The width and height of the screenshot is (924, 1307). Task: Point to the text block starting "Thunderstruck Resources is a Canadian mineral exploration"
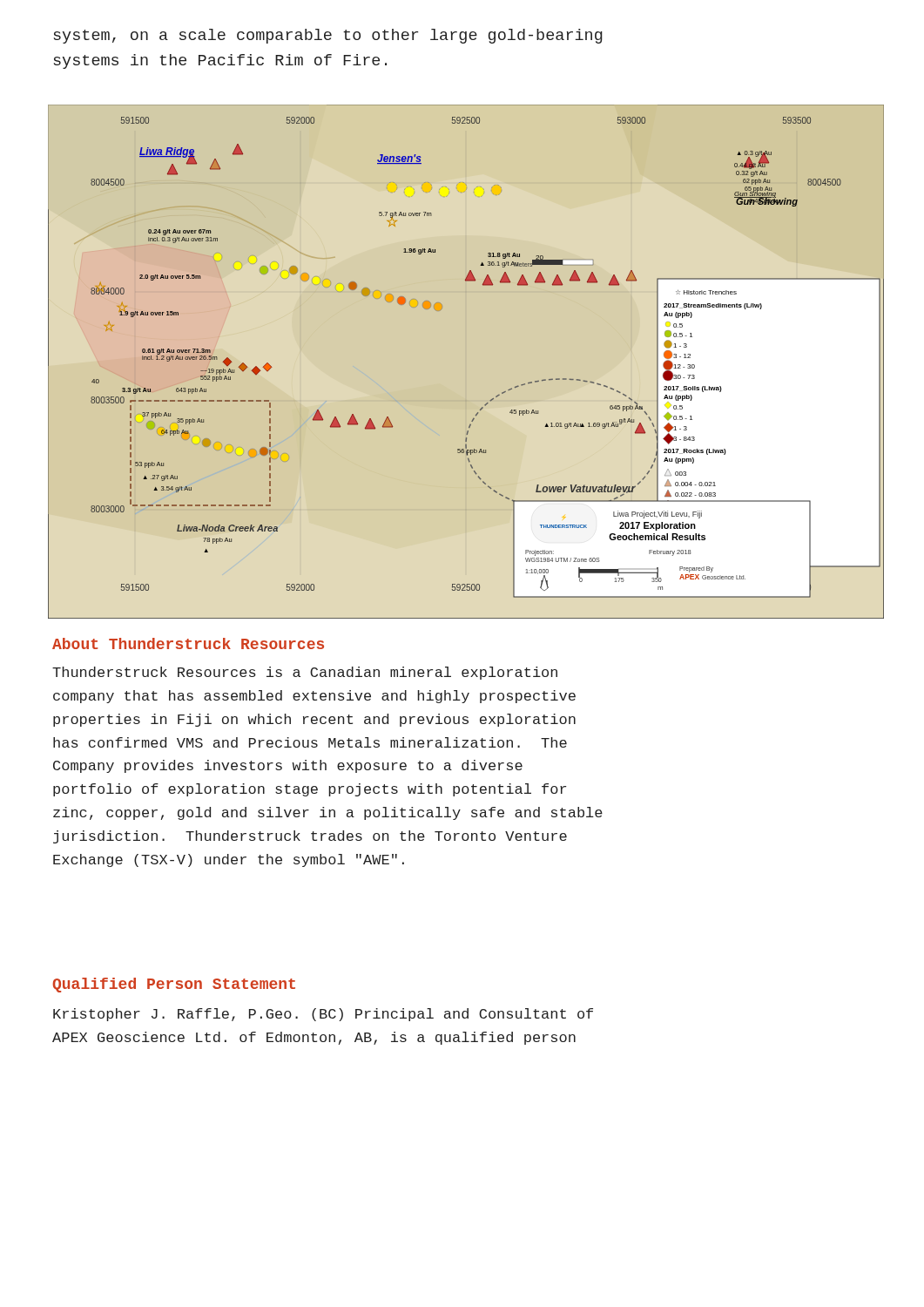point(328,767)
